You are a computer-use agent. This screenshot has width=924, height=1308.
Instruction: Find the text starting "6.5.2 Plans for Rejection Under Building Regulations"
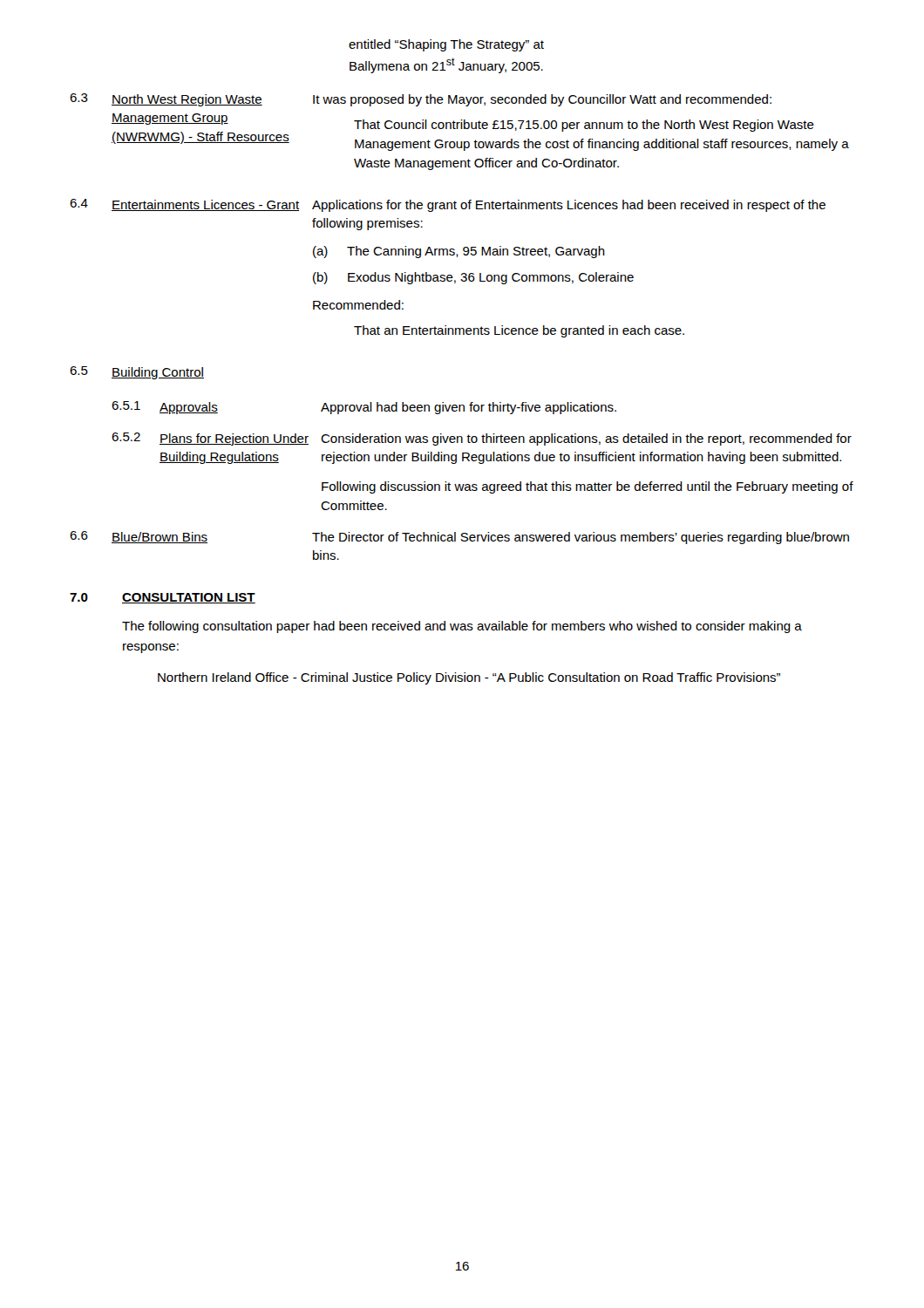[483, 472]
